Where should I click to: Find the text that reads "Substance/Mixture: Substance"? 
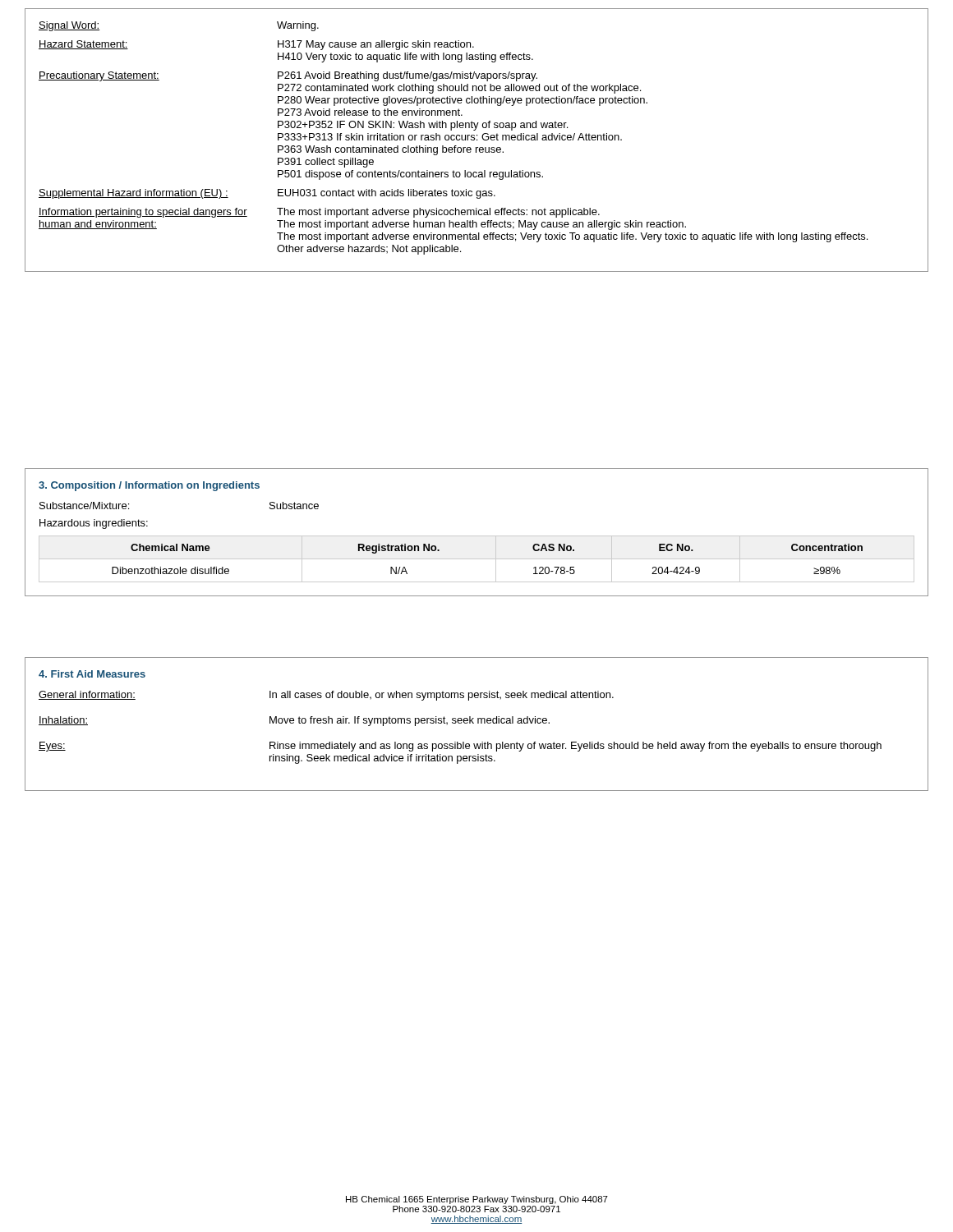click(79, 506)
